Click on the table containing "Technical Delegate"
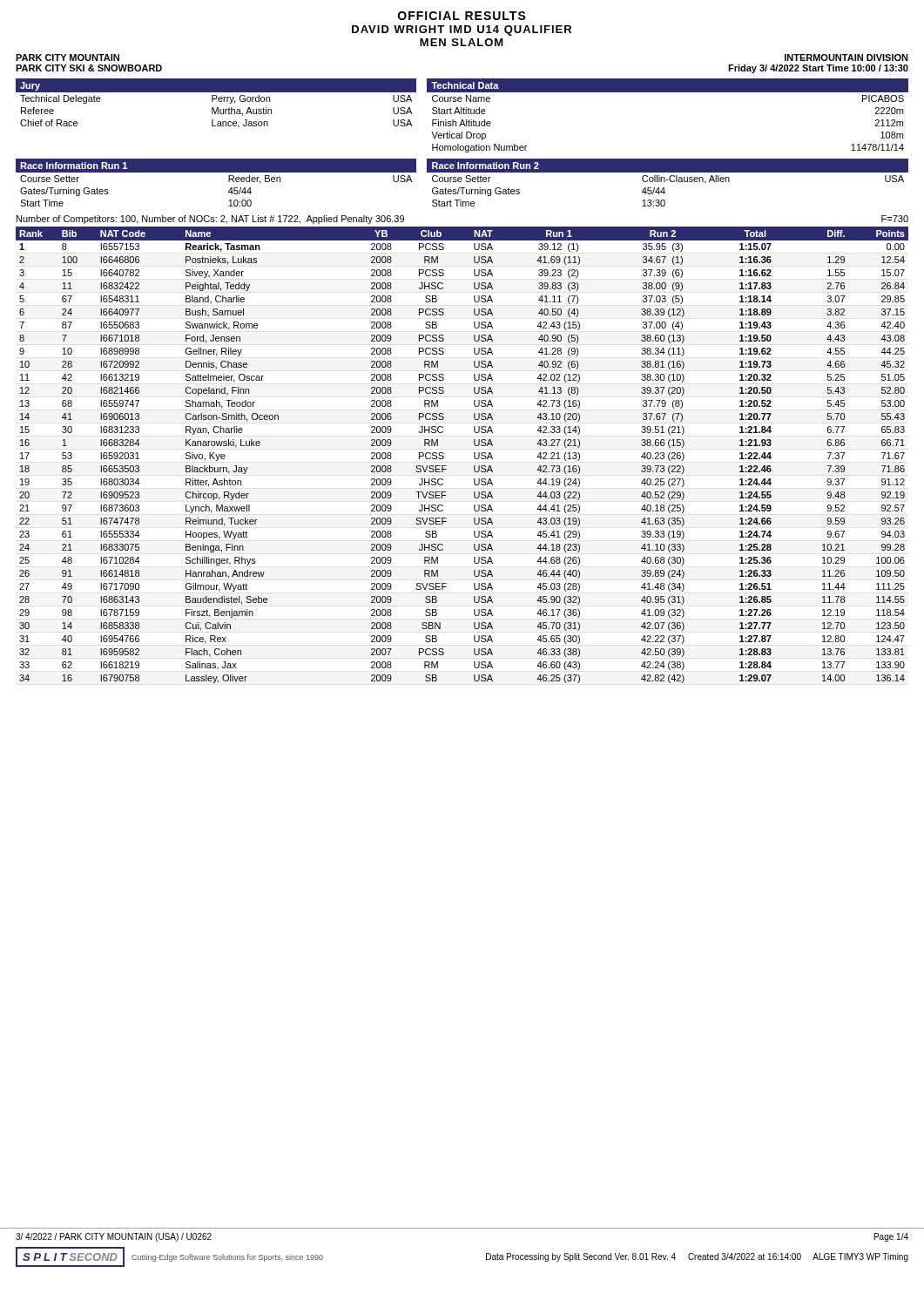This screenshot has width=924, height=1307. (216, 116)
